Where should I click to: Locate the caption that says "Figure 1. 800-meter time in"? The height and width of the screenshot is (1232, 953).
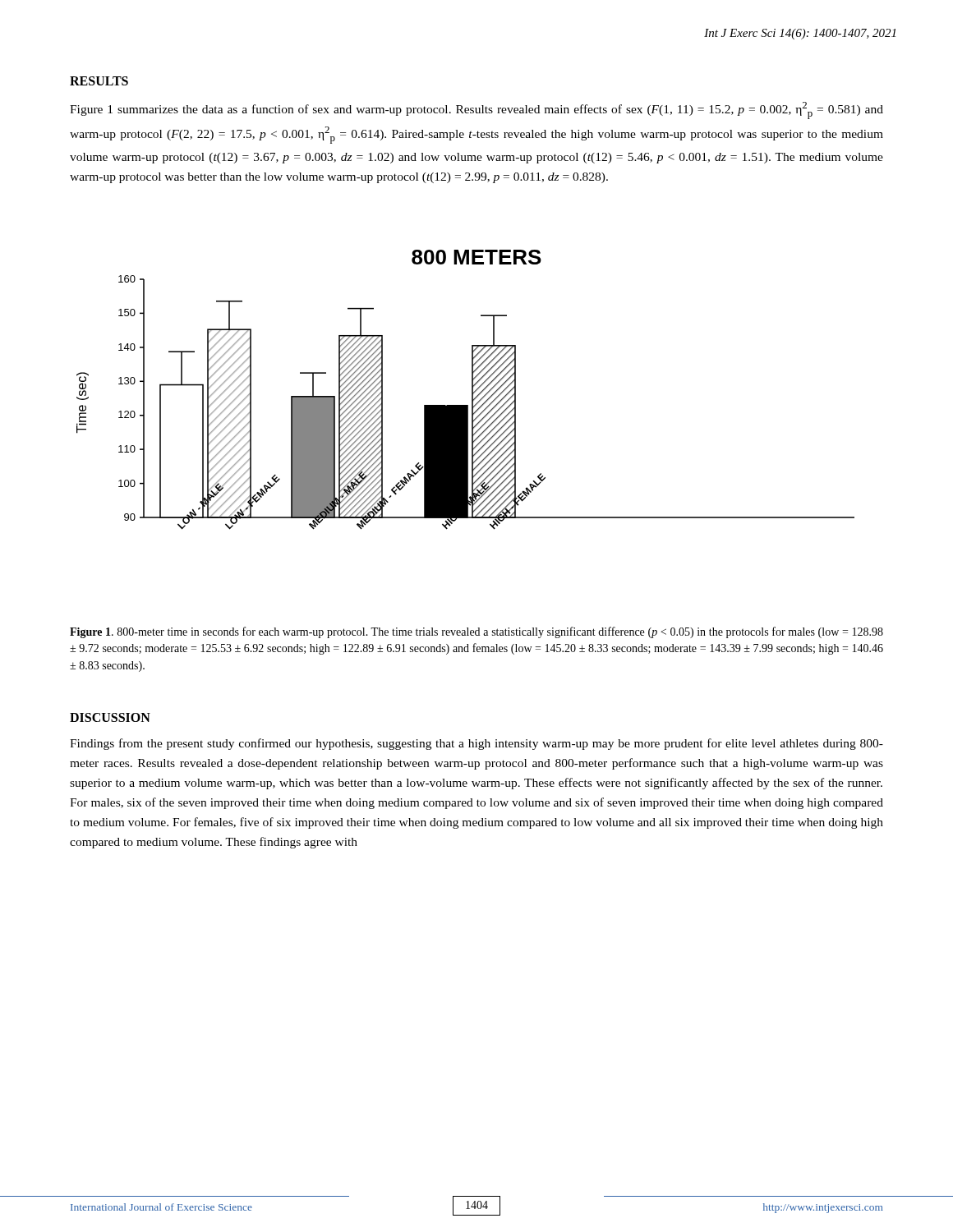tap(476, 649)
